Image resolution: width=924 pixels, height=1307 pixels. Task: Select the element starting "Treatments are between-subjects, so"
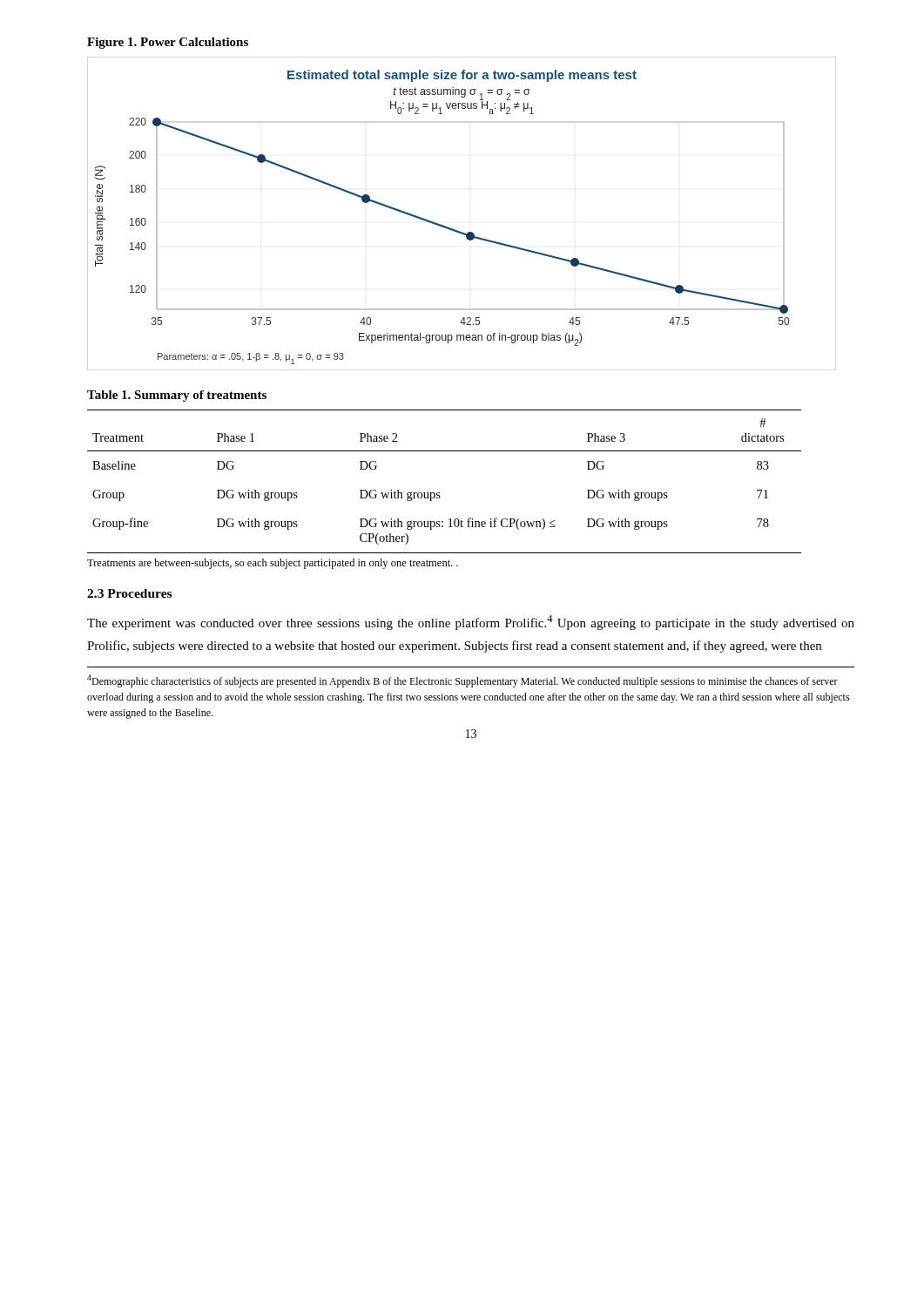pyautogui.click(x=273, y=563)
